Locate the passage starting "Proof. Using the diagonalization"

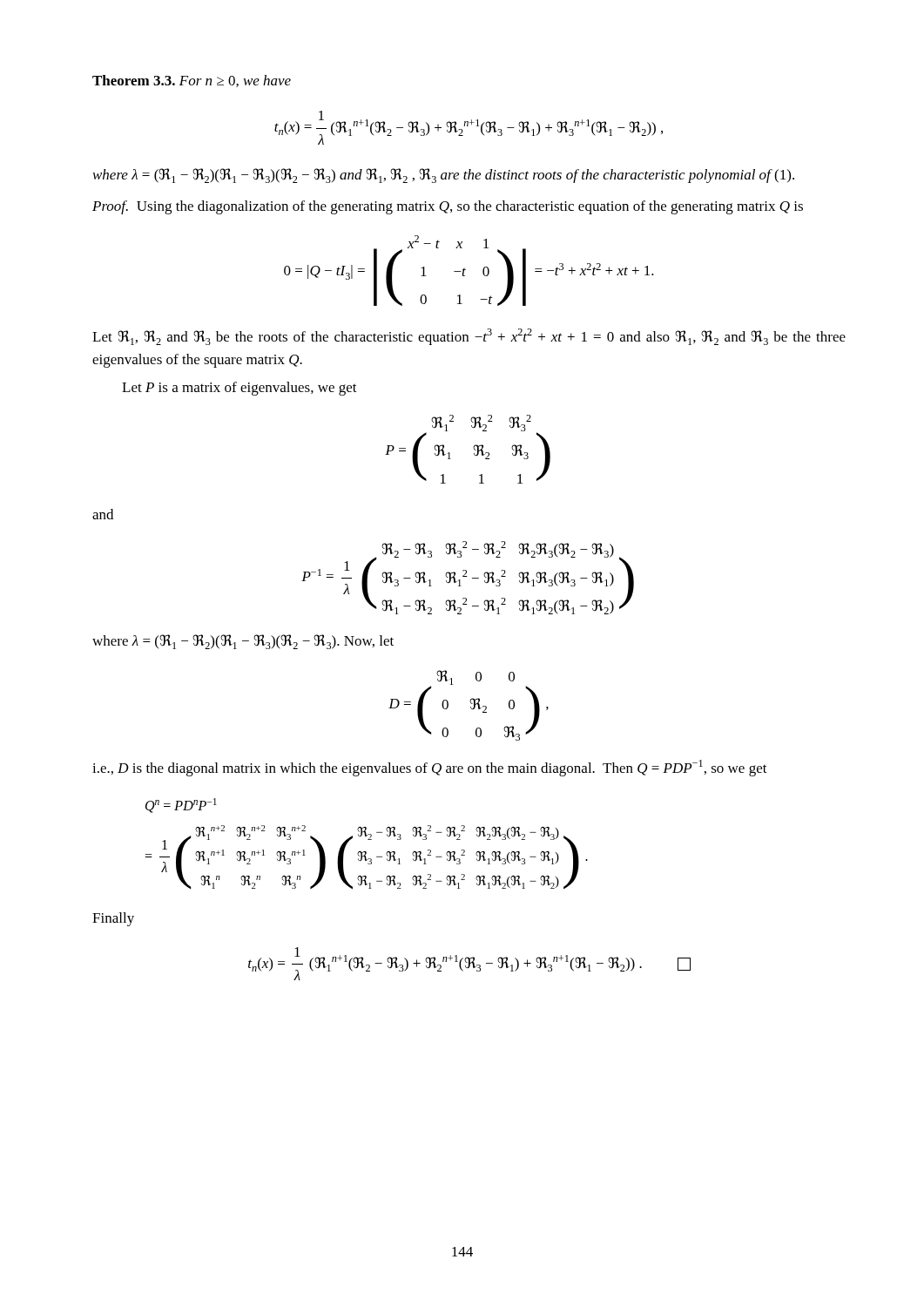click(x=448, y=206)
